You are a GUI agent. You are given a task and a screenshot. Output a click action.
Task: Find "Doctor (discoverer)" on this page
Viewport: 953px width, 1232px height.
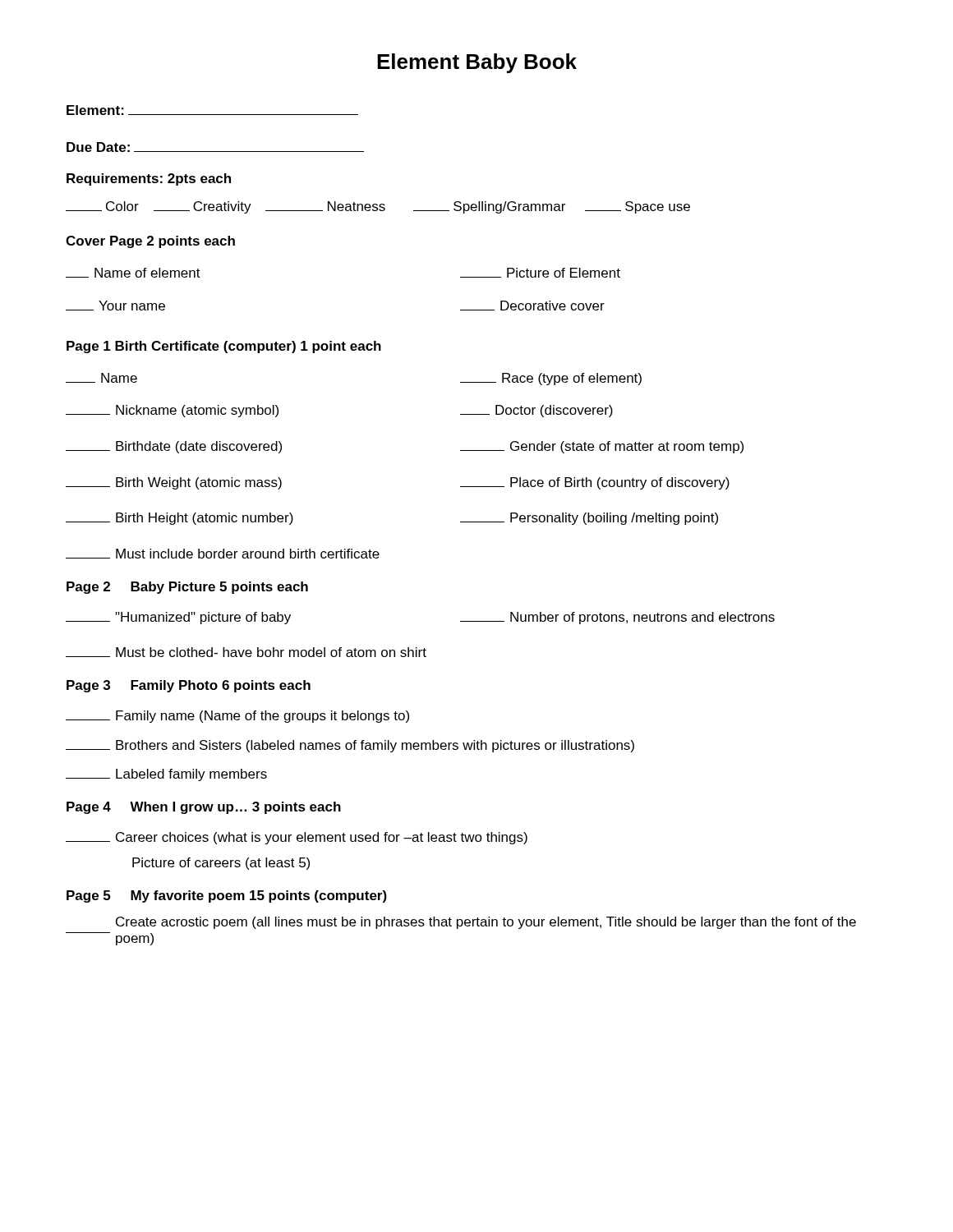pyautogui.click(x=537, y=409)
